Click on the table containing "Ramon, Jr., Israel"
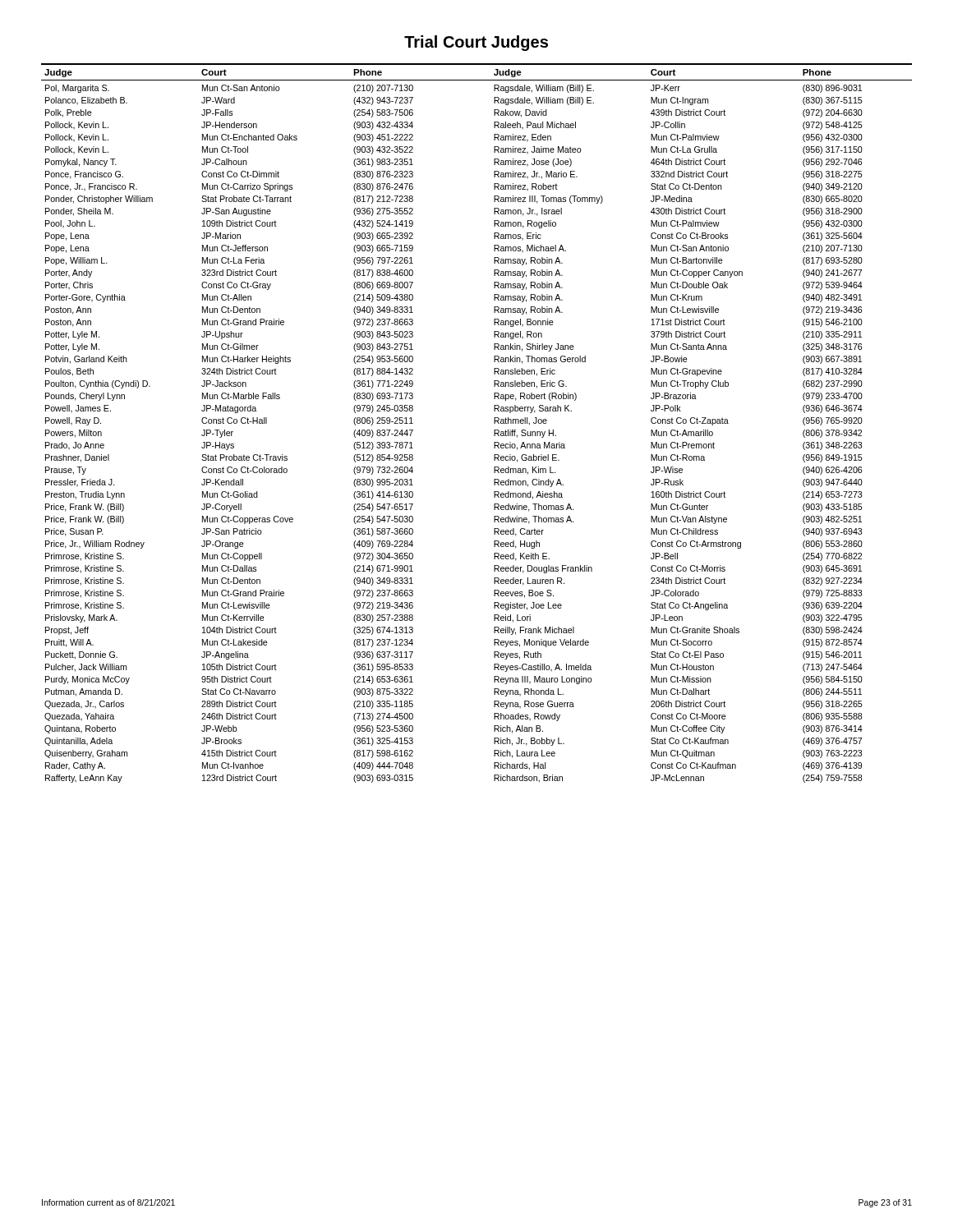The image size is (953, 1232). click(476, 424)
